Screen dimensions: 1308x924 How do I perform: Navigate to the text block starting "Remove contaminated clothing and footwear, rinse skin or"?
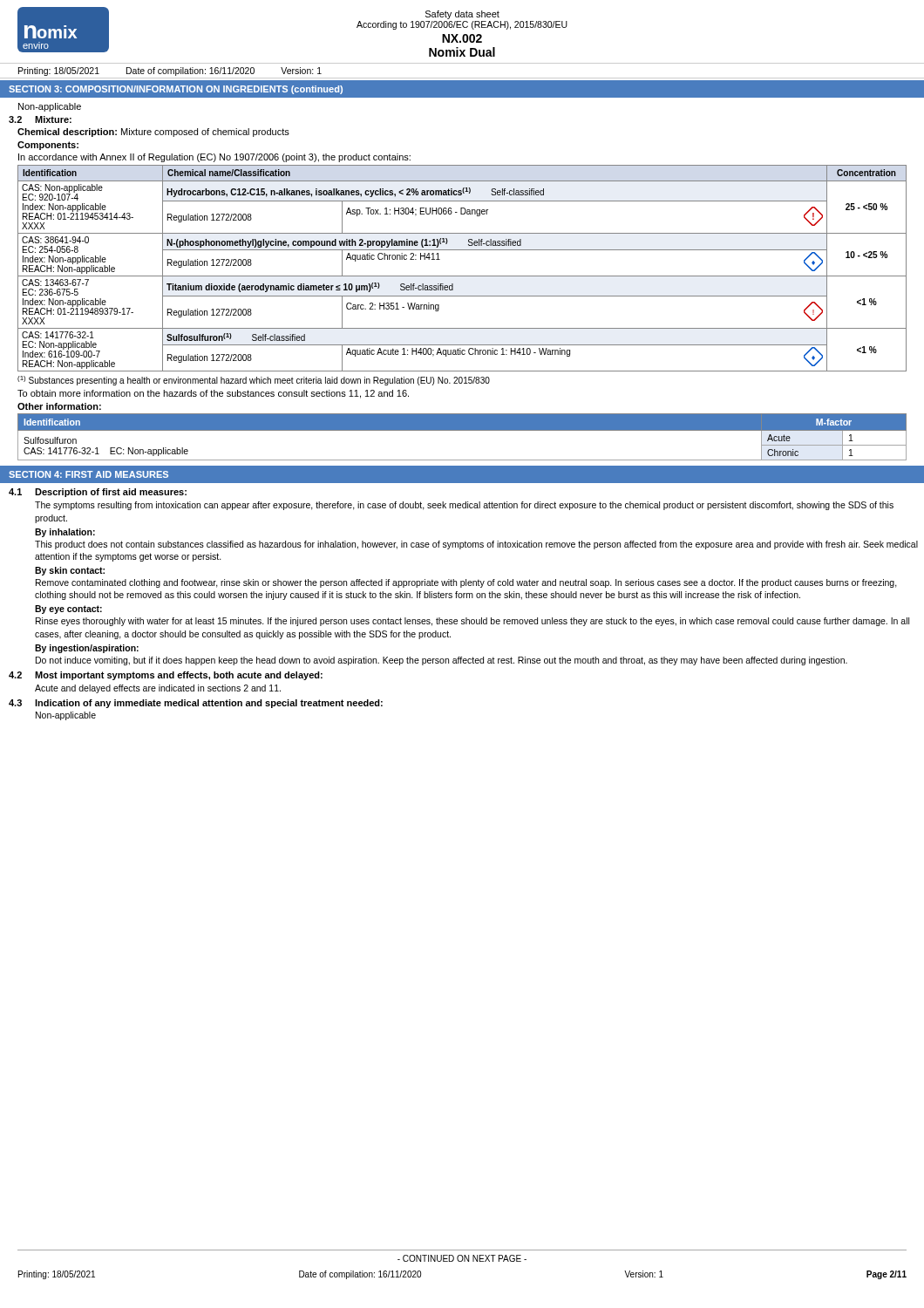[466, 589]
